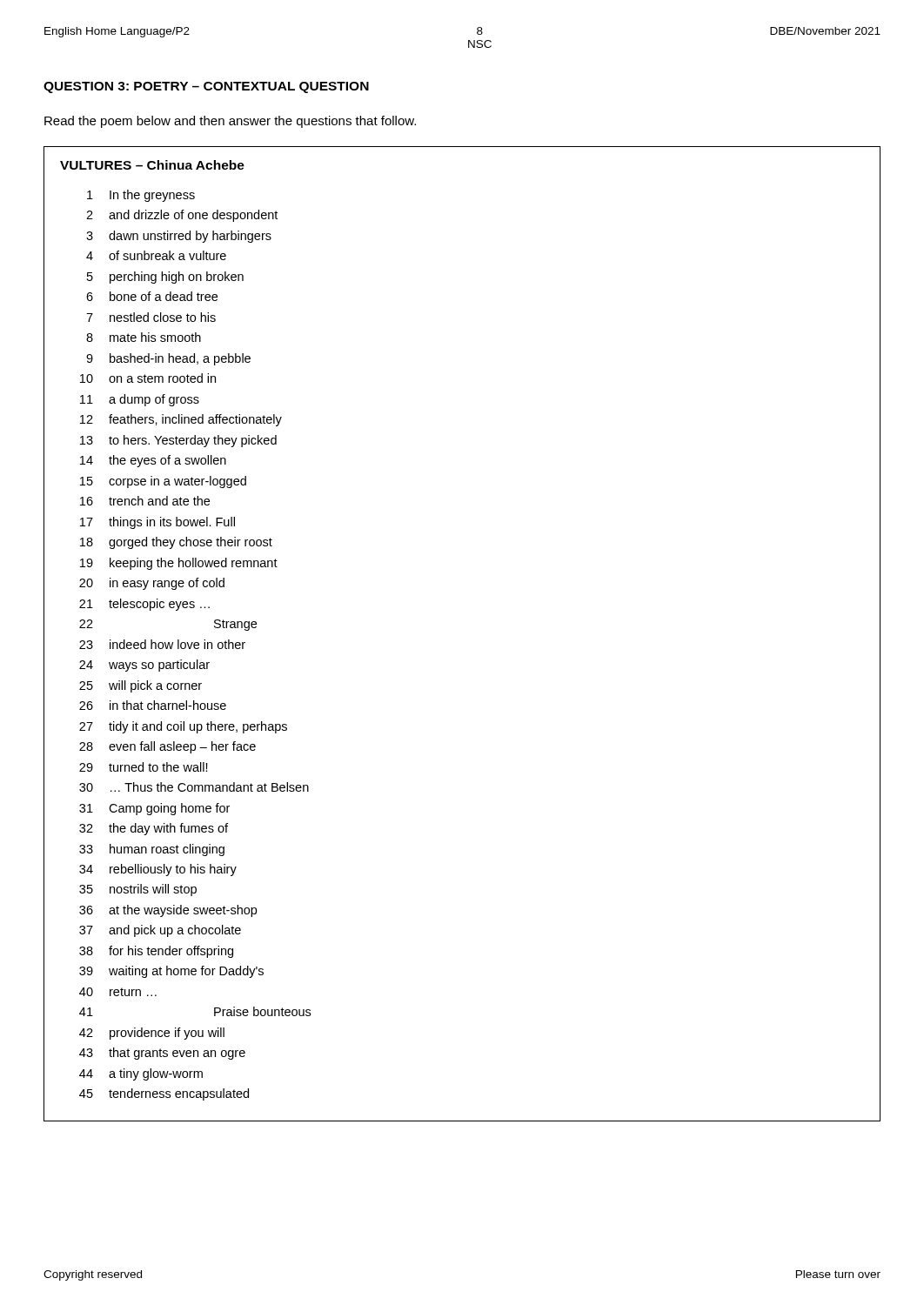Select the table that reads "VULTURES – Chinua Achebe"
Viewport: 924px width, 1305px height.
coord(462,634)
